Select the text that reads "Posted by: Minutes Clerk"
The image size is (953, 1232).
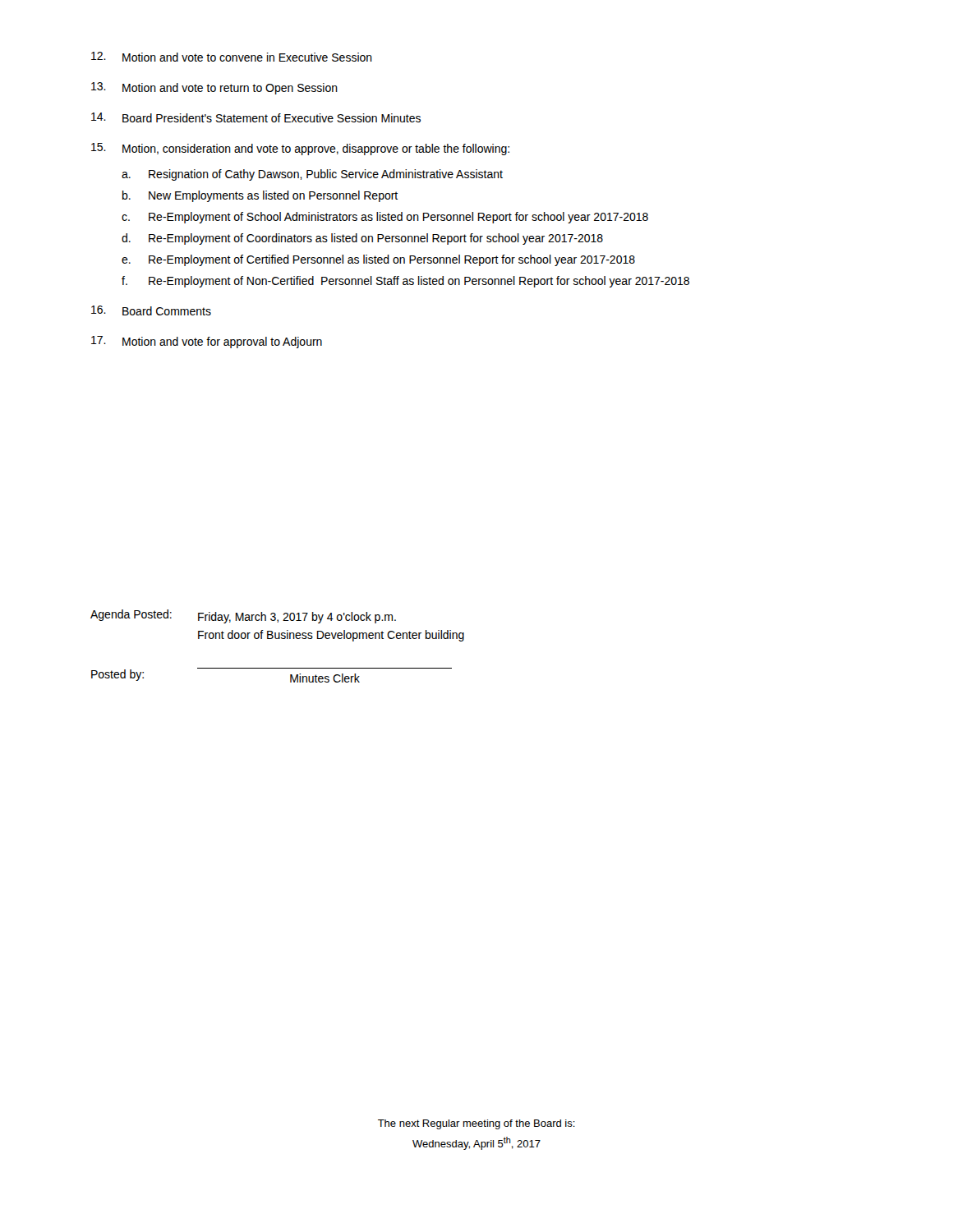[271, 676]
